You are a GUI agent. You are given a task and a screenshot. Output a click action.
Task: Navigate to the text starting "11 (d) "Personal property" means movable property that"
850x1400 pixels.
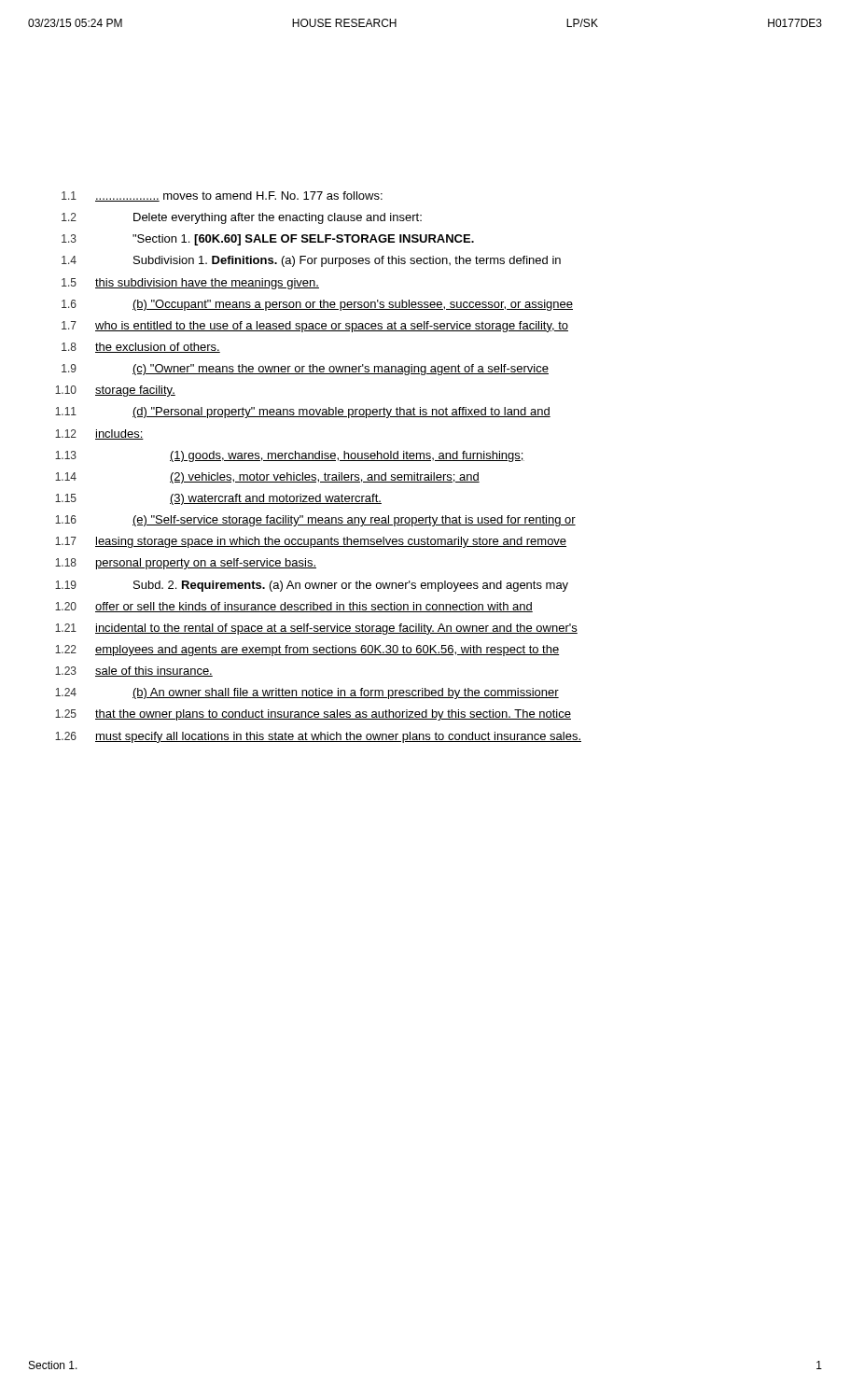click(x=425, y=412)
